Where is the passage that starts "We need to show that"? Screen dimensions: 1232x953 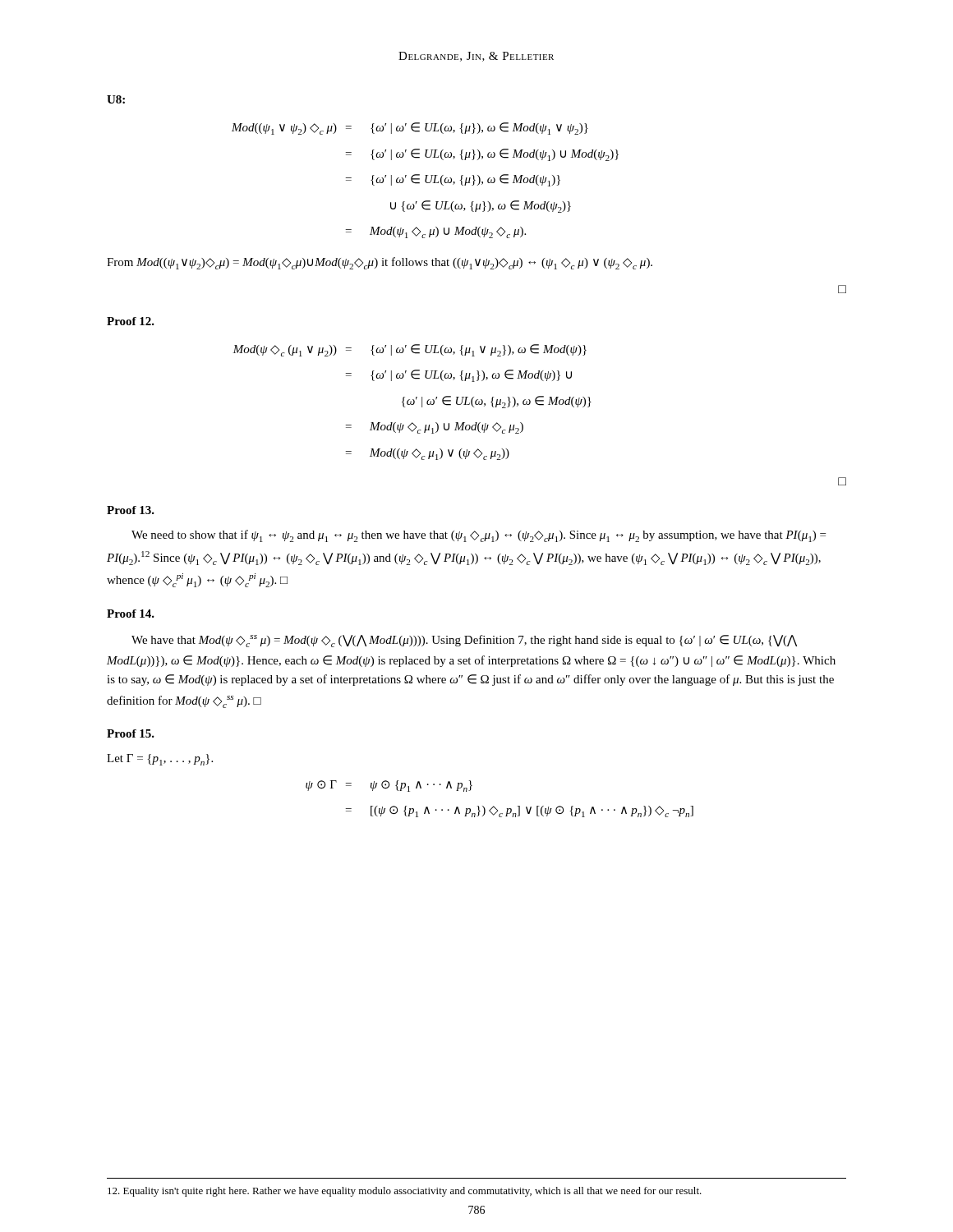467,559
